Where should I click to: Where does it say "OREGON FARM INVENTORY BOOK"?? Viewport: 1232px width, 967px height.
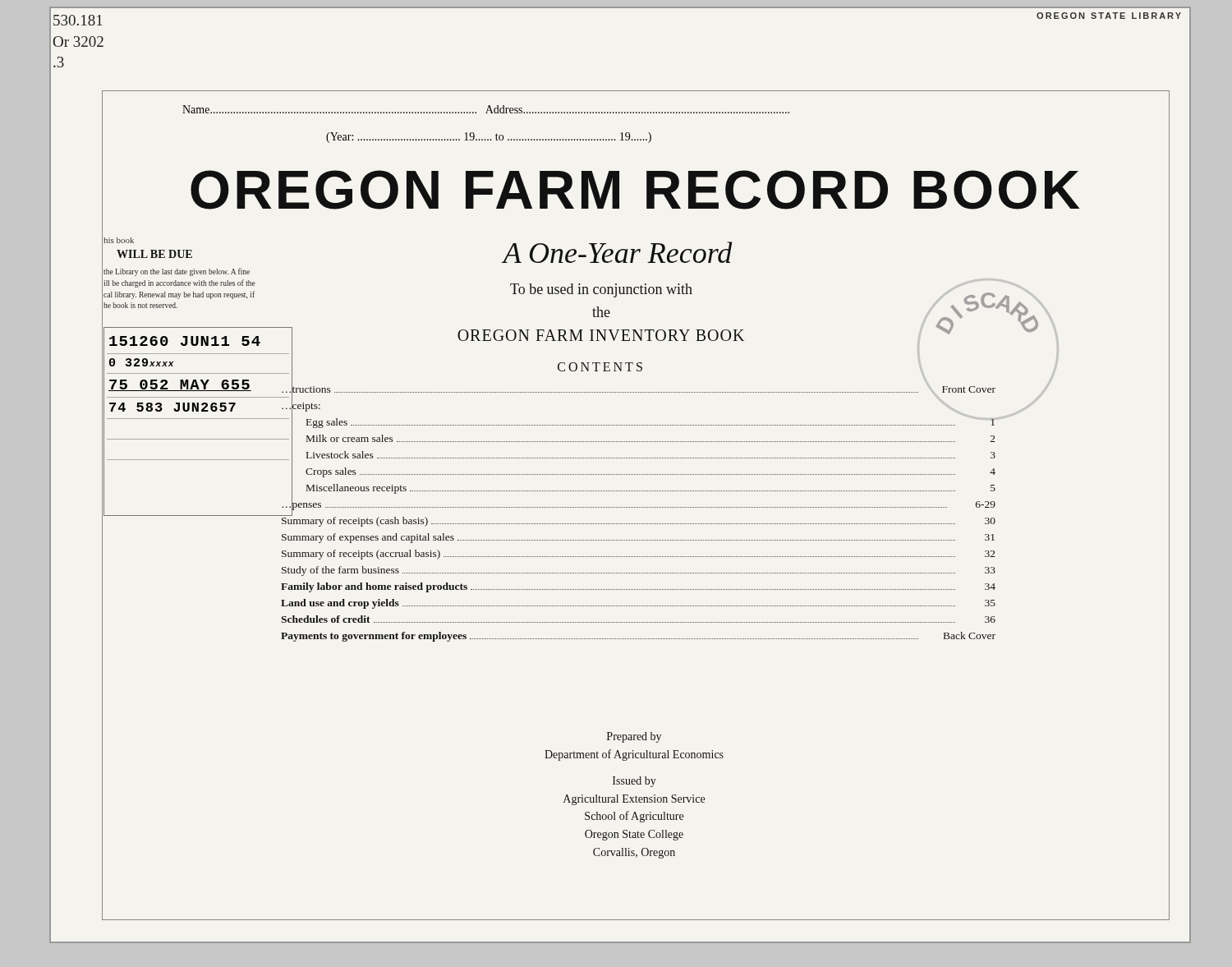pyautogui.click(x=601, y=335)
